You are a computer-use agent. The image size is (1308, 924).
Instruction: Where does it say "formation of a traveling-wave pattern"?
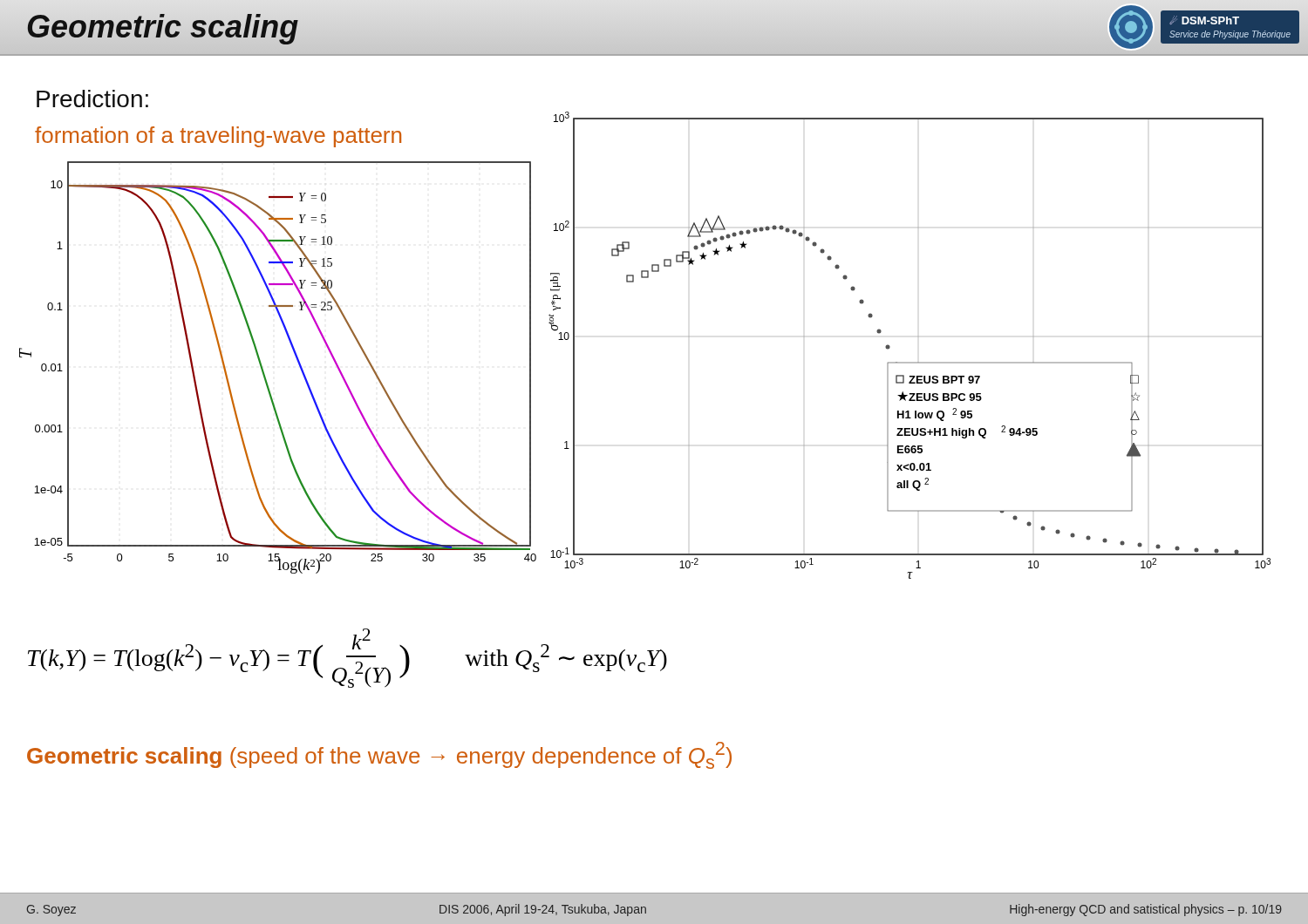(219, 135)
